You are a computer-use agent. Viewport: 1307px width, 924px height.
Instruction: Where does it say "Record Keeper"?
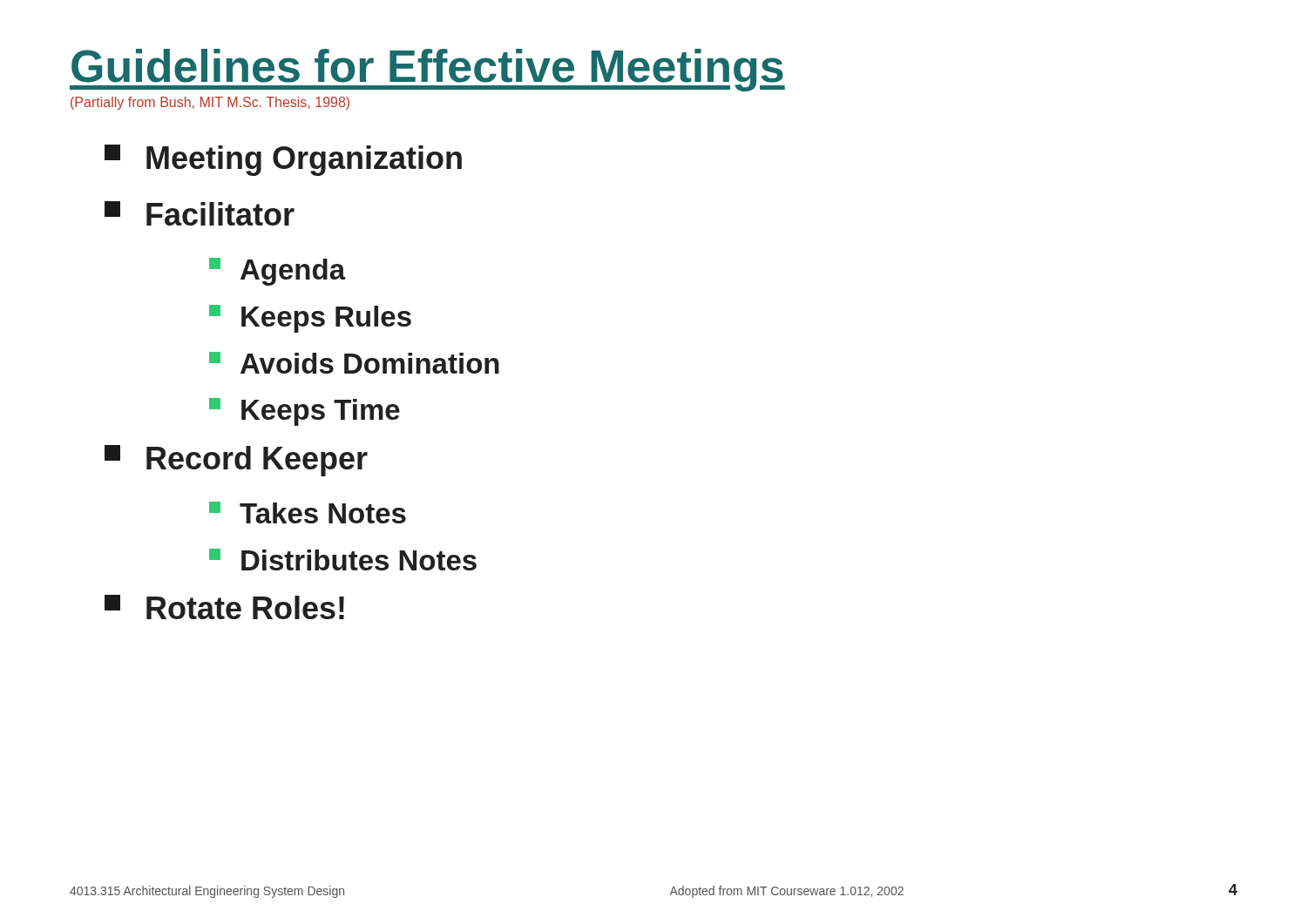[236, 458]
